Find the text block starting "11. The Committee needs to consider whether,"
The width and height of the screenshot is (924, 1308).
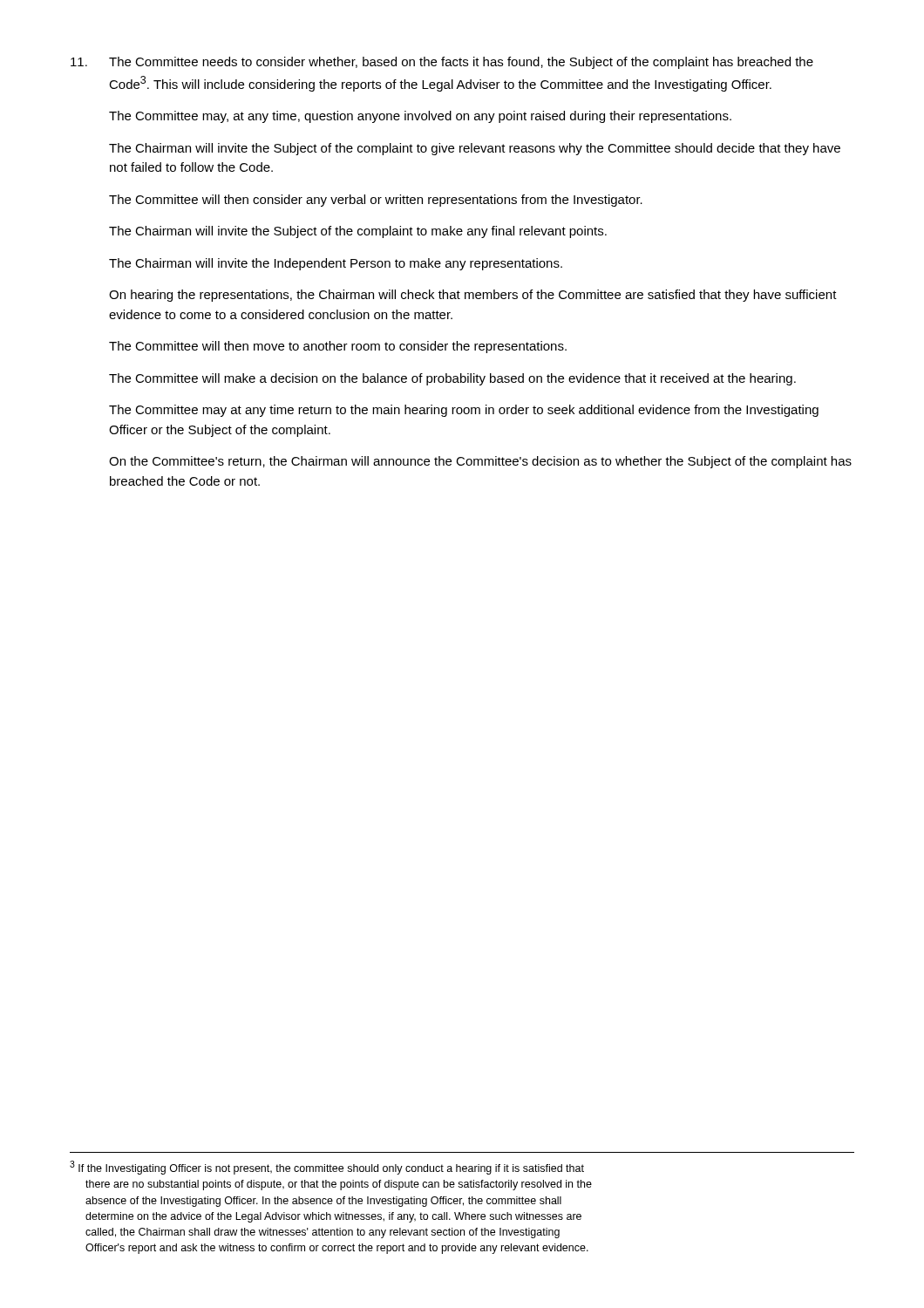[462, 73]
